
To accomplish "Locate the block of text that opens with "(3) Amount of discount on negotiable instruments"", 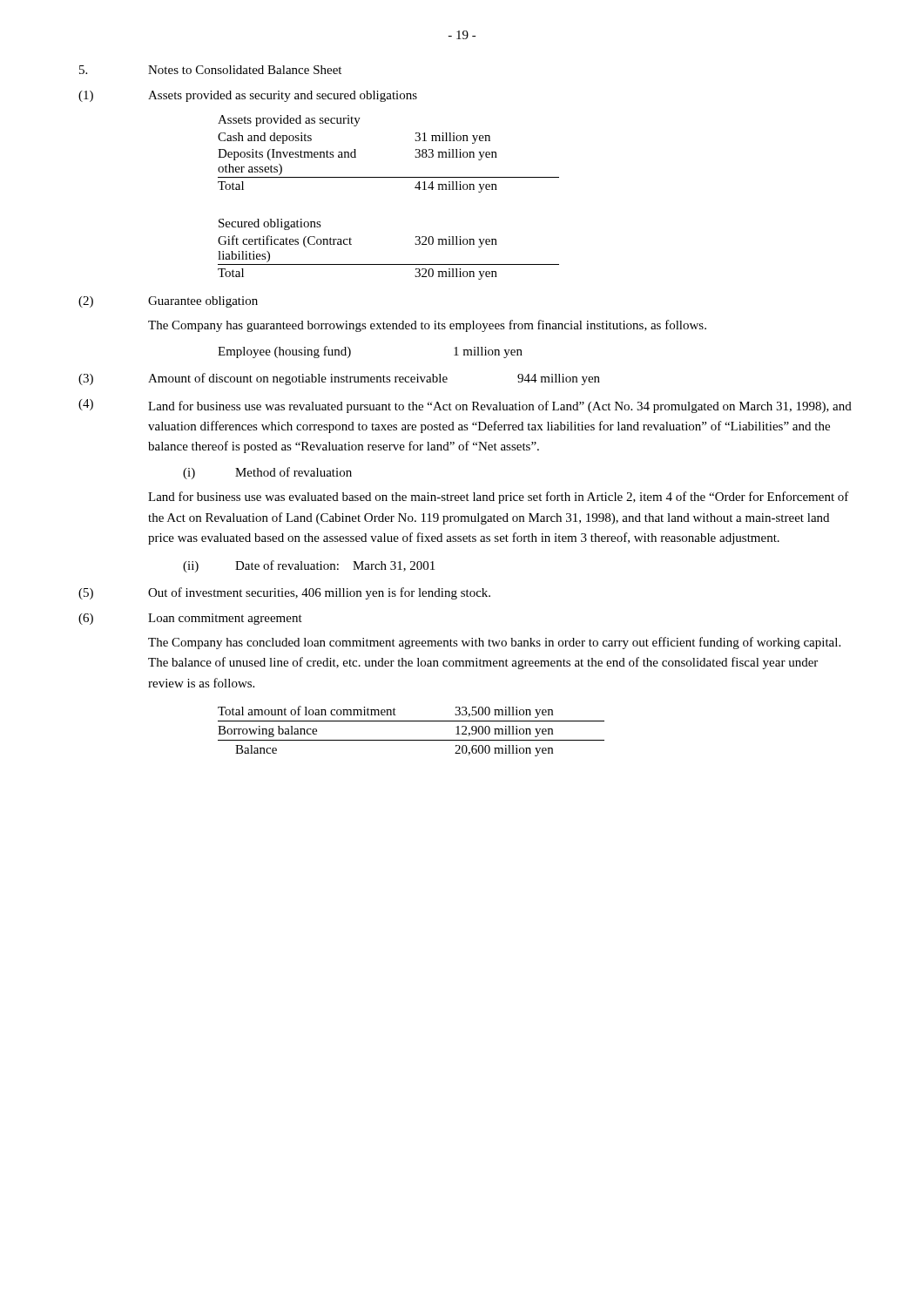I will [339, 379].
